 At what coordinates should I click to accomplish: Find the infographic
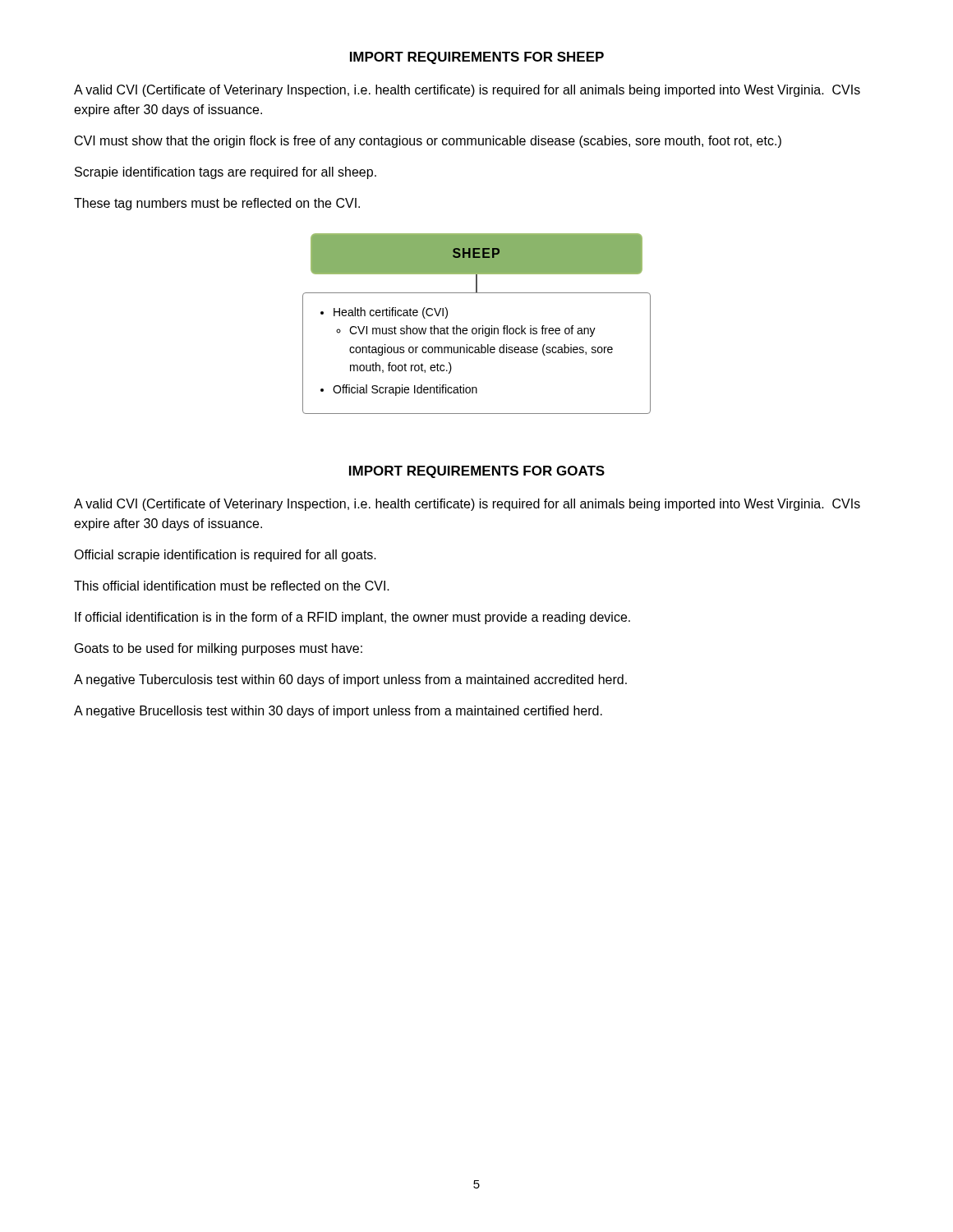point(476,324)
